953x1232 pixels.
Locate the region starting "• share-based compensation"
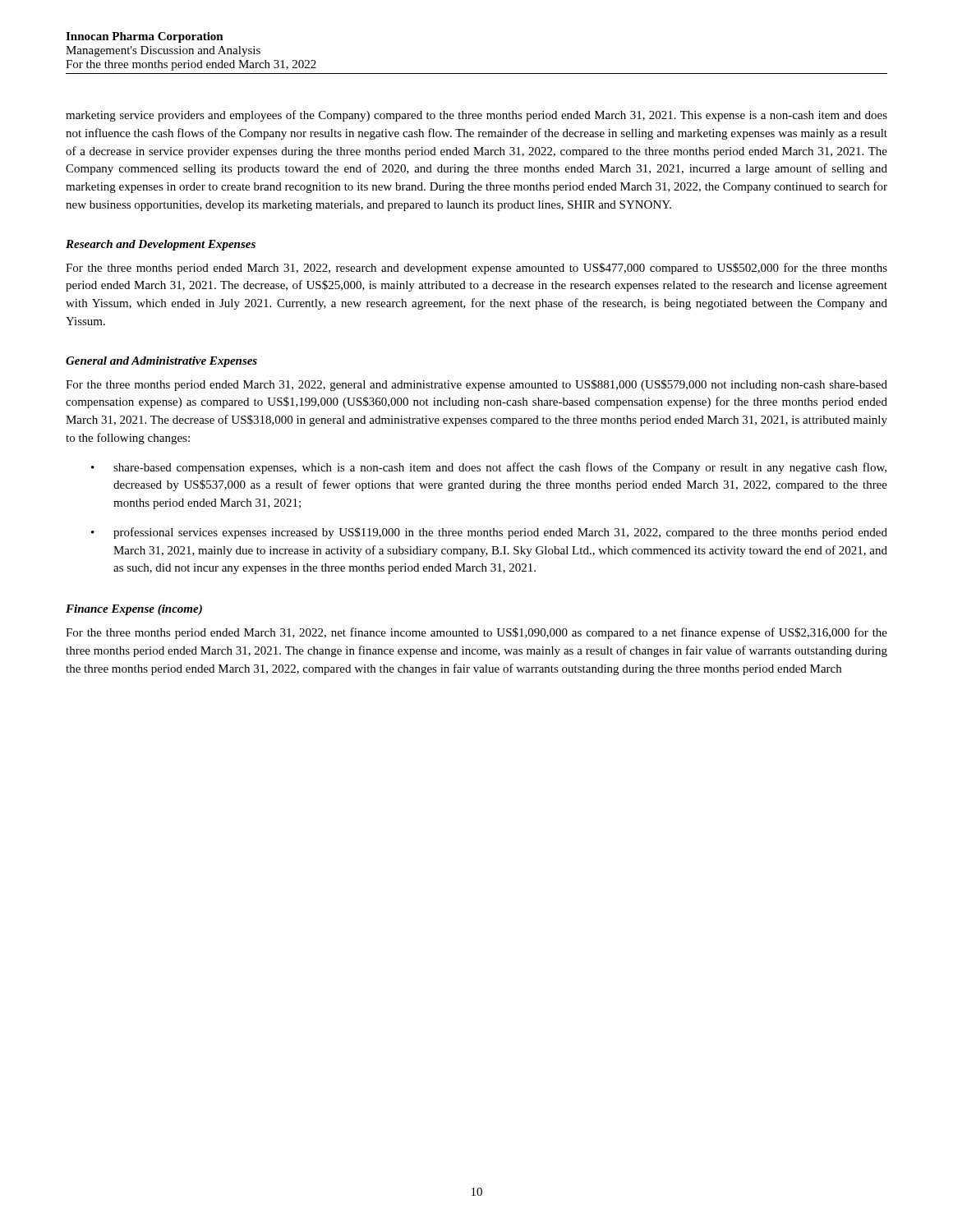coord(476,485)
